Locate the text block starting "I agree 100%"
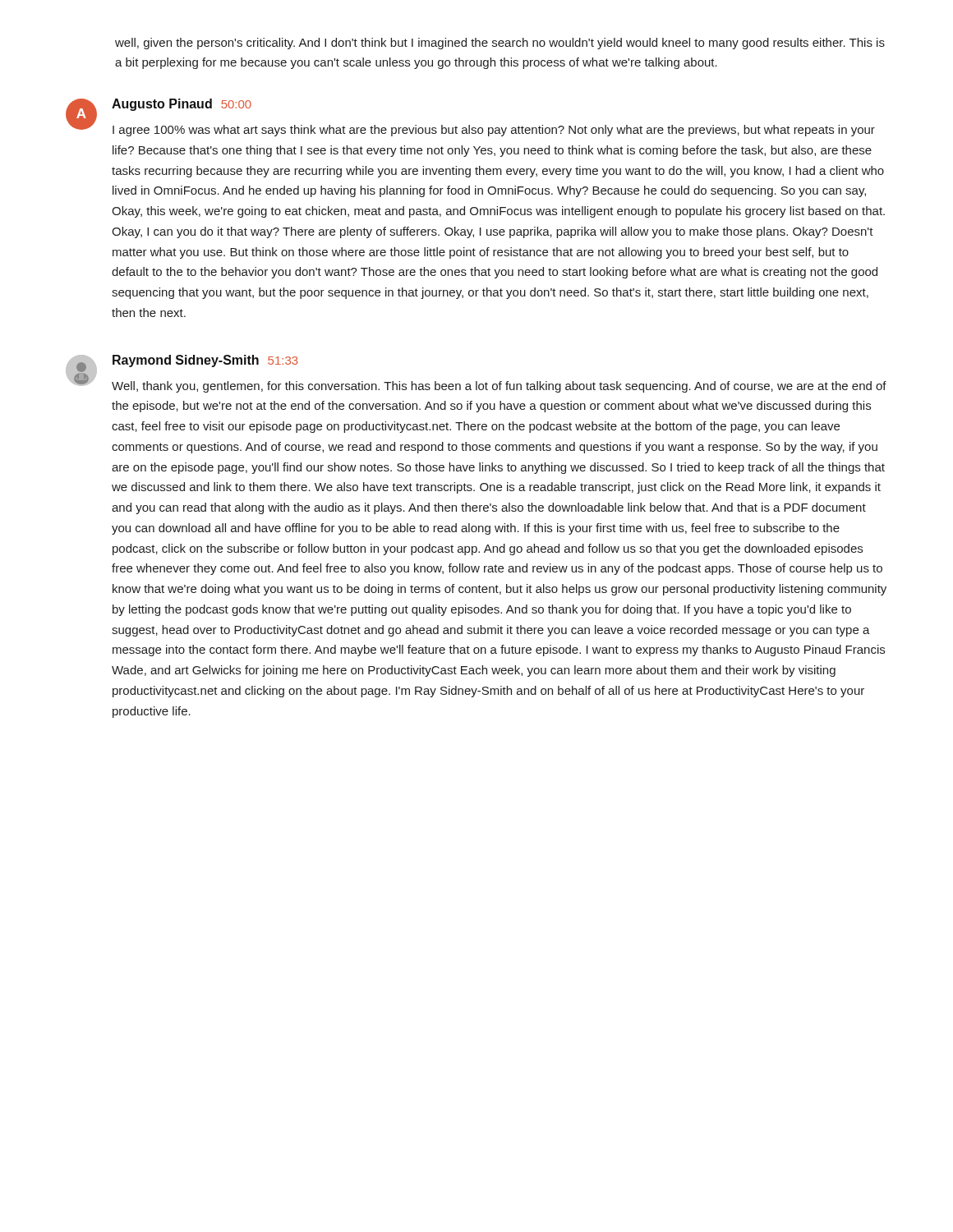Screen dimensions: 1232x953 click(x=499, y=221)
